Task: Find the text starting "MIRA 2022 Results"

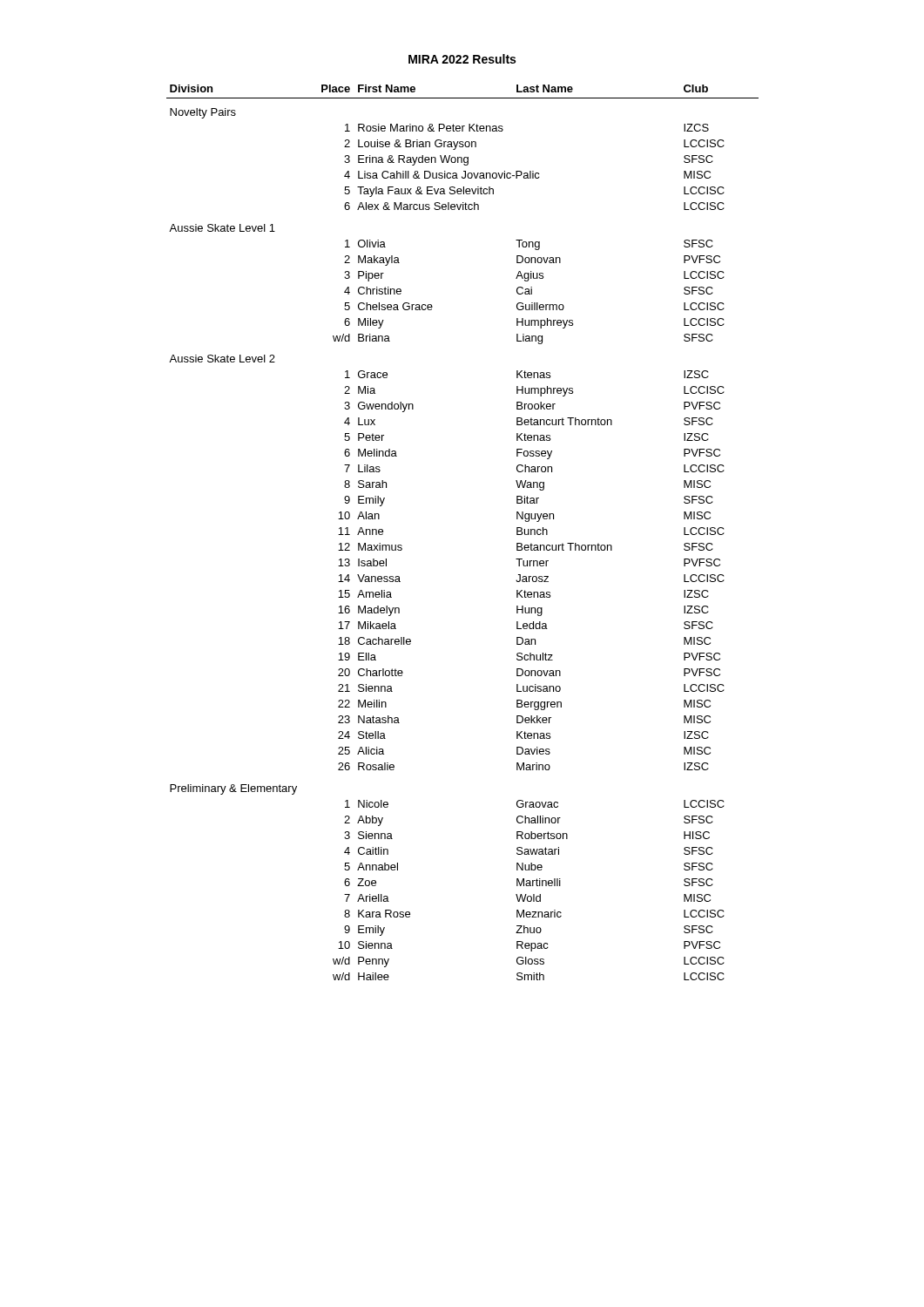Action: pos(462,59)
